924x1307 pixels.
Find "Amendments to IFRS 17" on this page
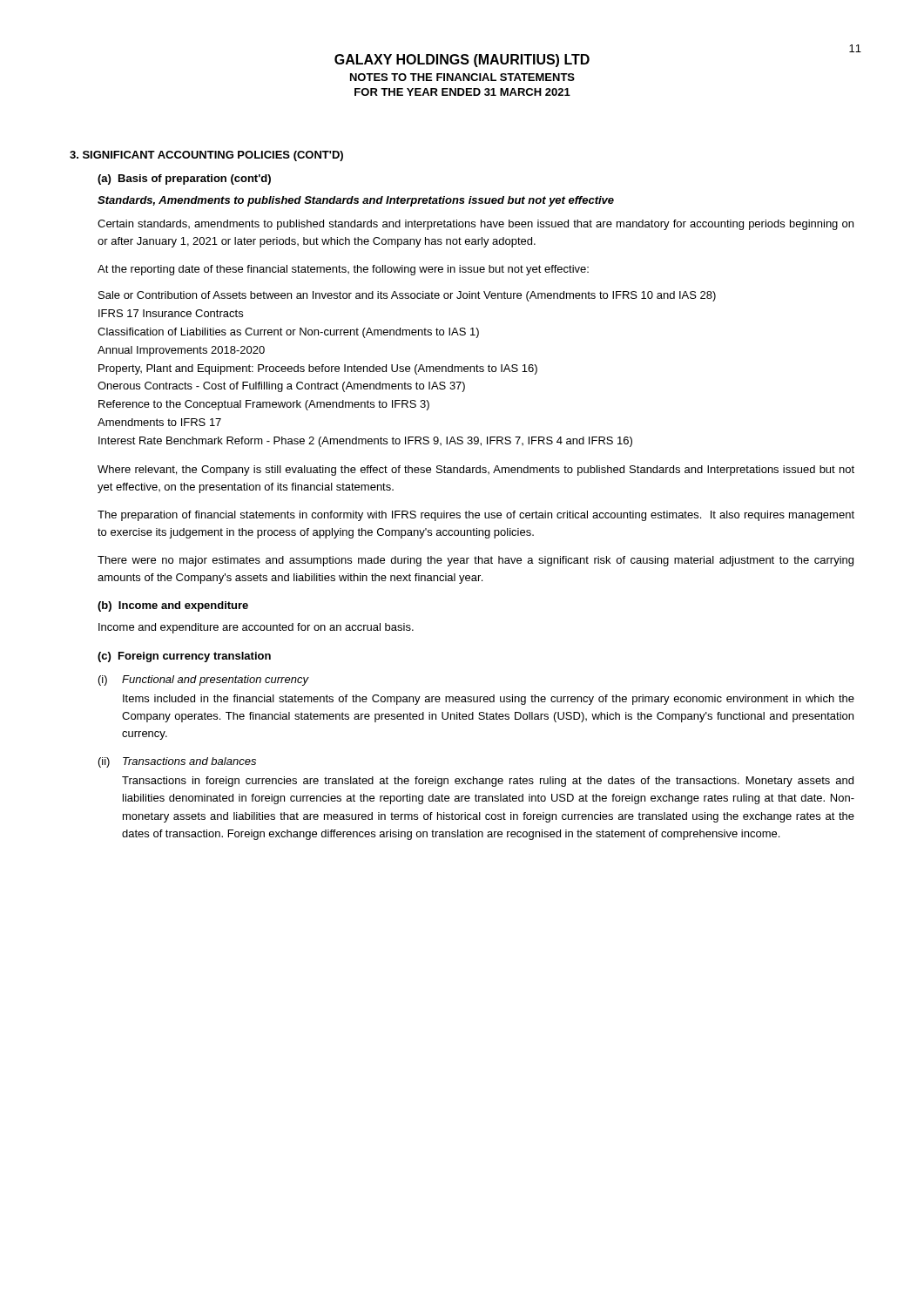(160, 422)
